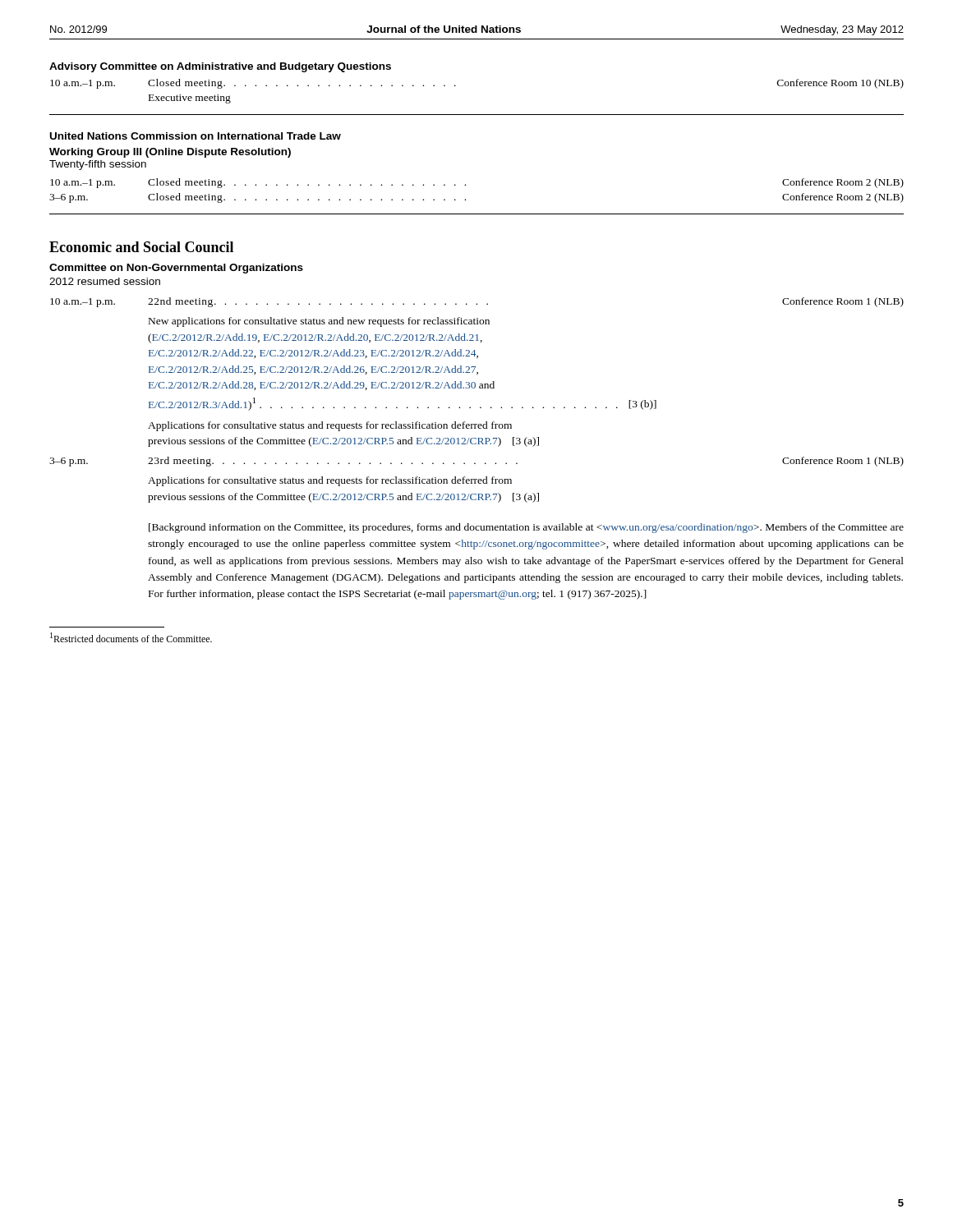This screenshot has width=953, height=1232.
Task: Click on the text starting "Advisory Committee on Administrative and"
Action: [x=220, y=66]
